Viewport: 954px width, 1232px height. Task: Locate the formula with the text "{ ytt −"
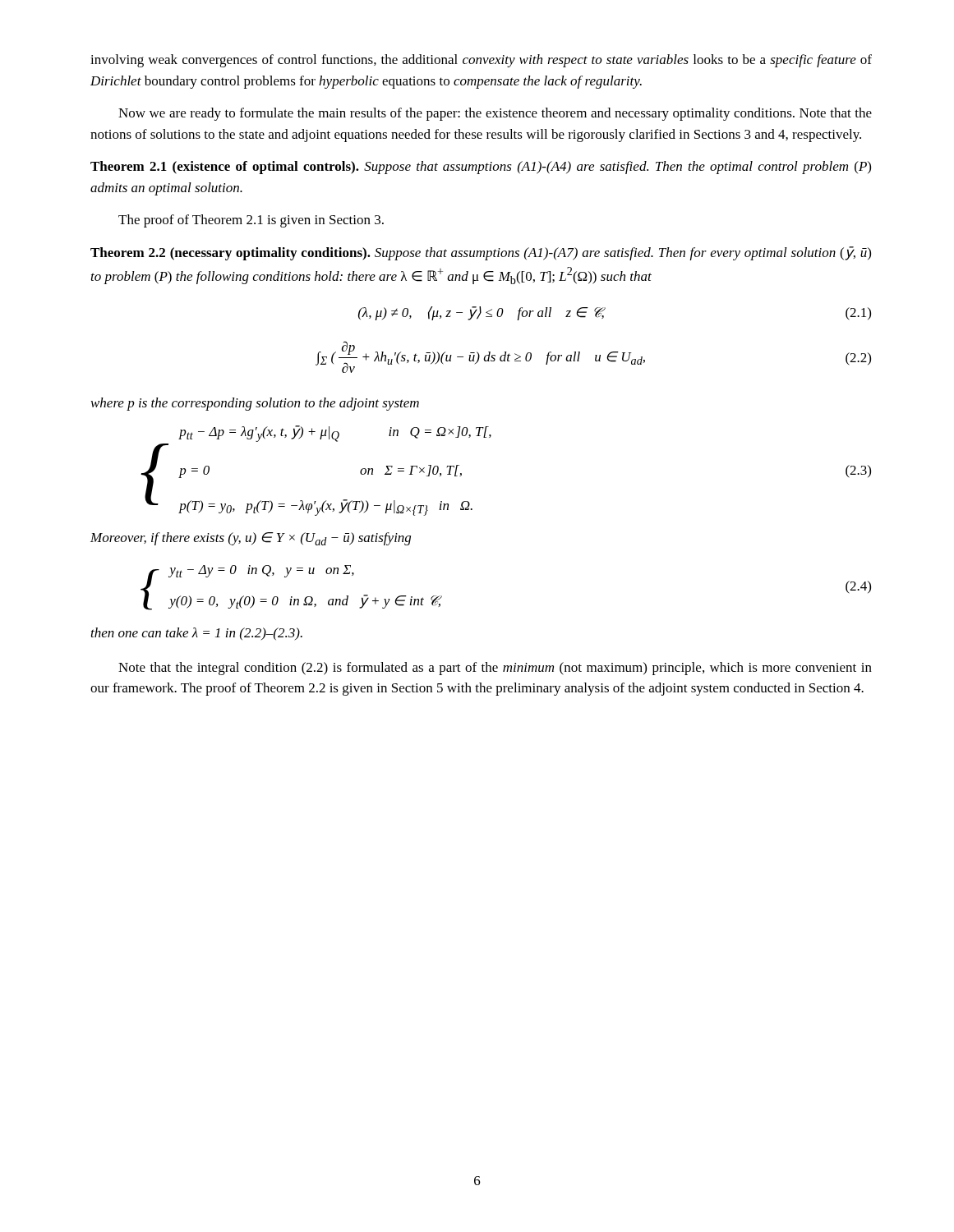pos(291,597)
